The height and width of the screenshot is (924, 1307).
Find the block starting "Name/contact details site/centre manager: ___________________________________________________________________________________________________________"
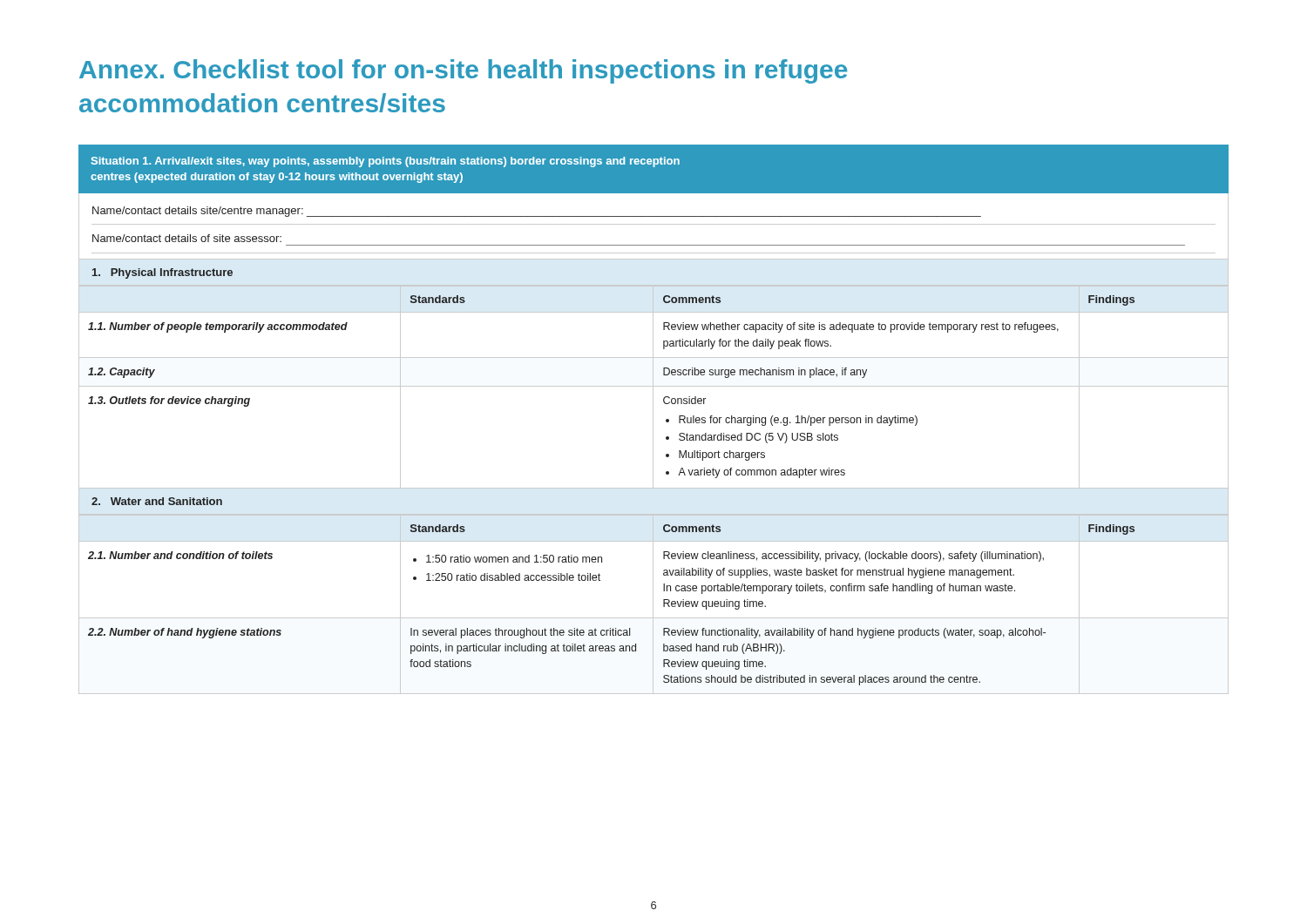[536, 211]
